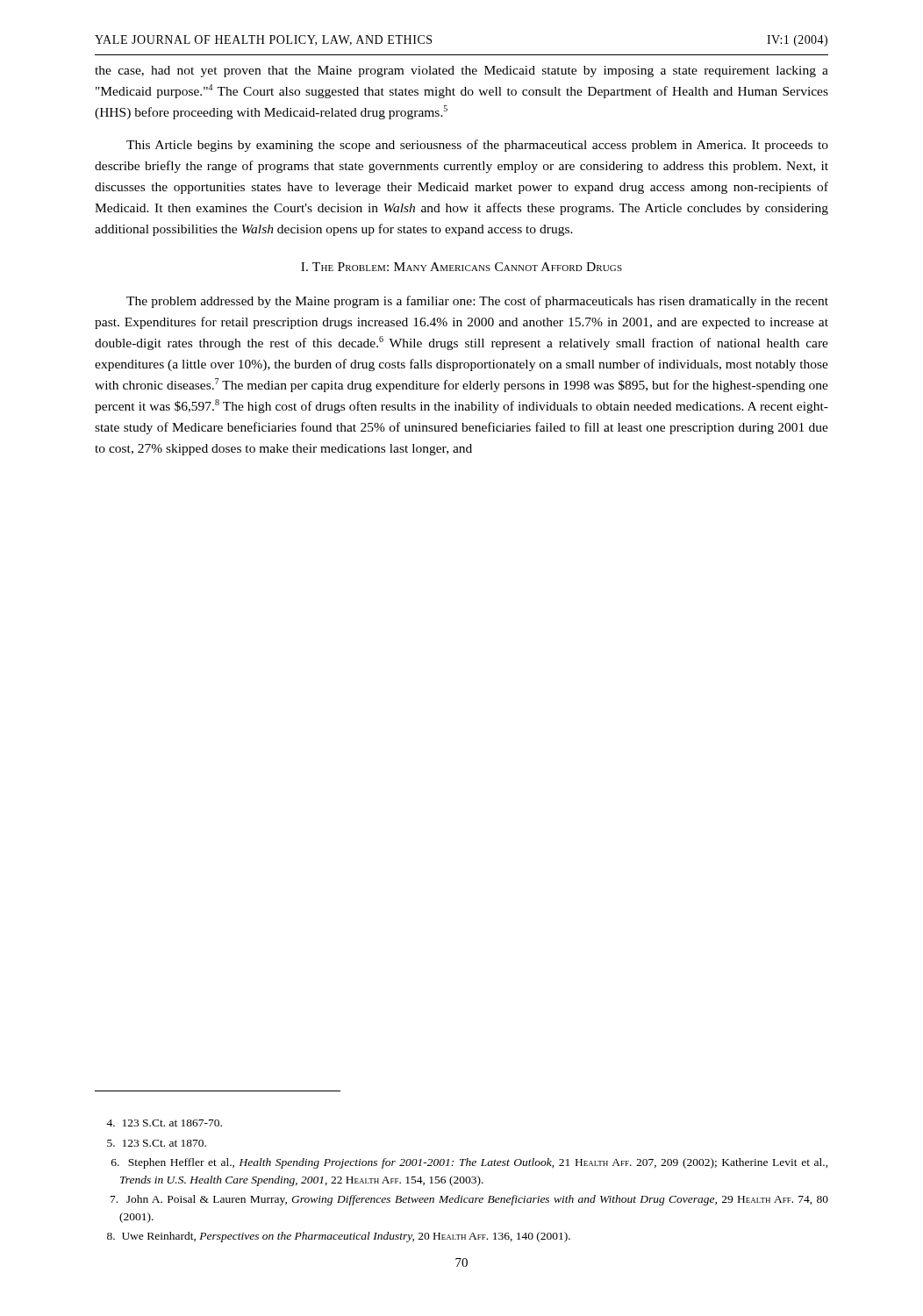Point to the block starting "The problem addressed by the Maine program is"
Viewport: 923px width, 1316px height.
tap(462, 374)
